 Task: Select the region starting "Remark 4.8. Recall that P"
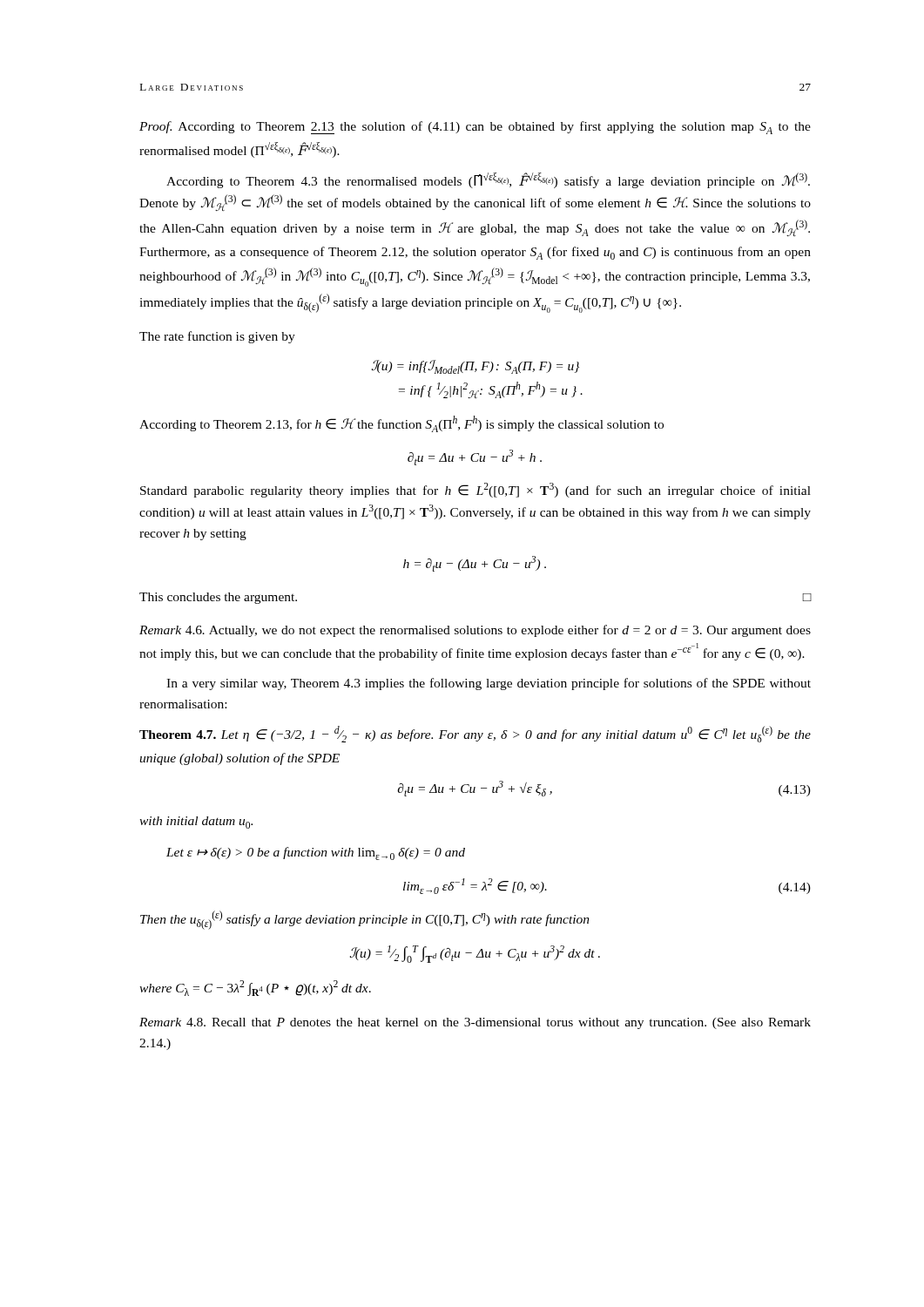pyautogui.click(x=475, y=1033)
